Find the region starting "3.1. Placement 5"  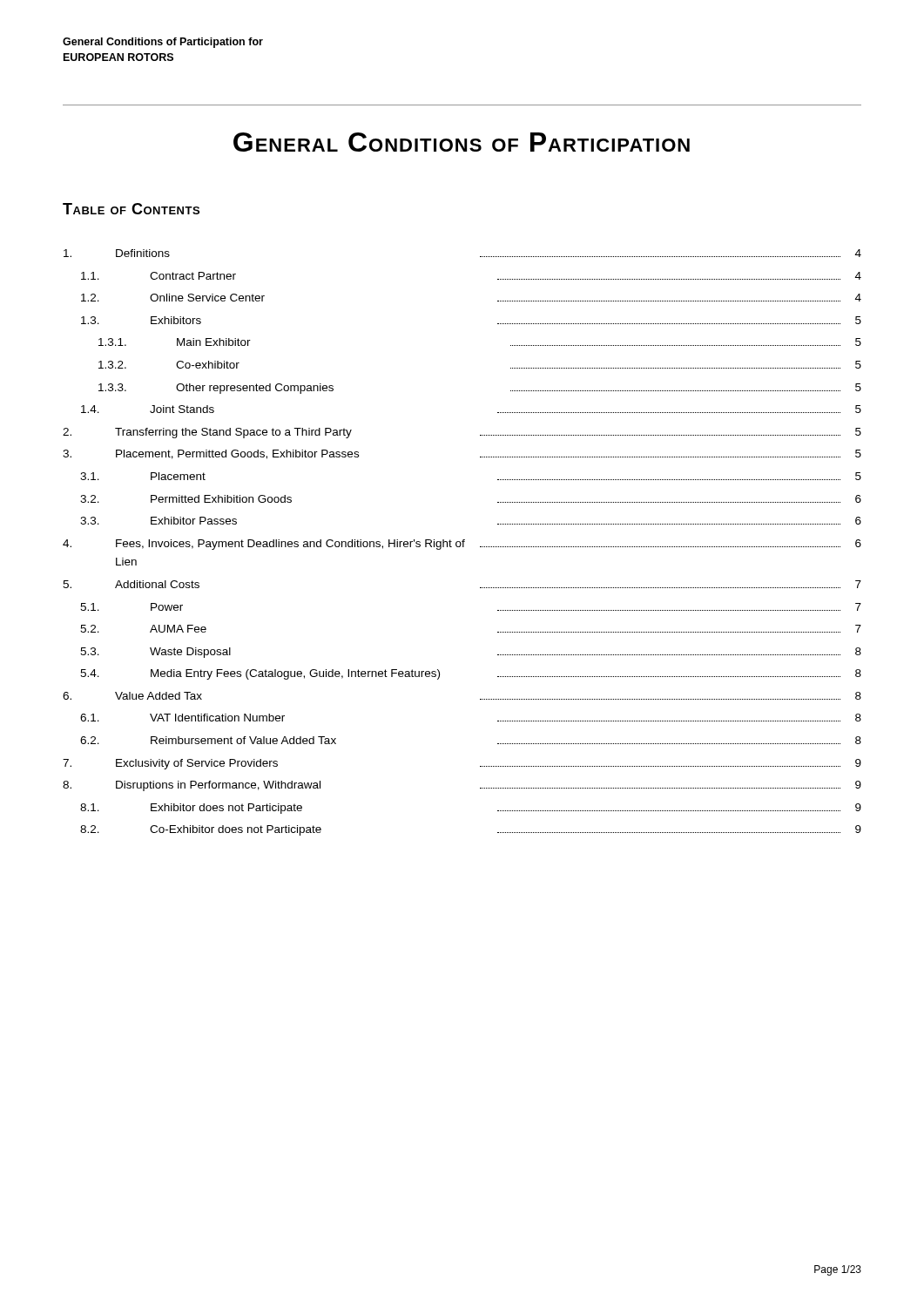(93, 476)
